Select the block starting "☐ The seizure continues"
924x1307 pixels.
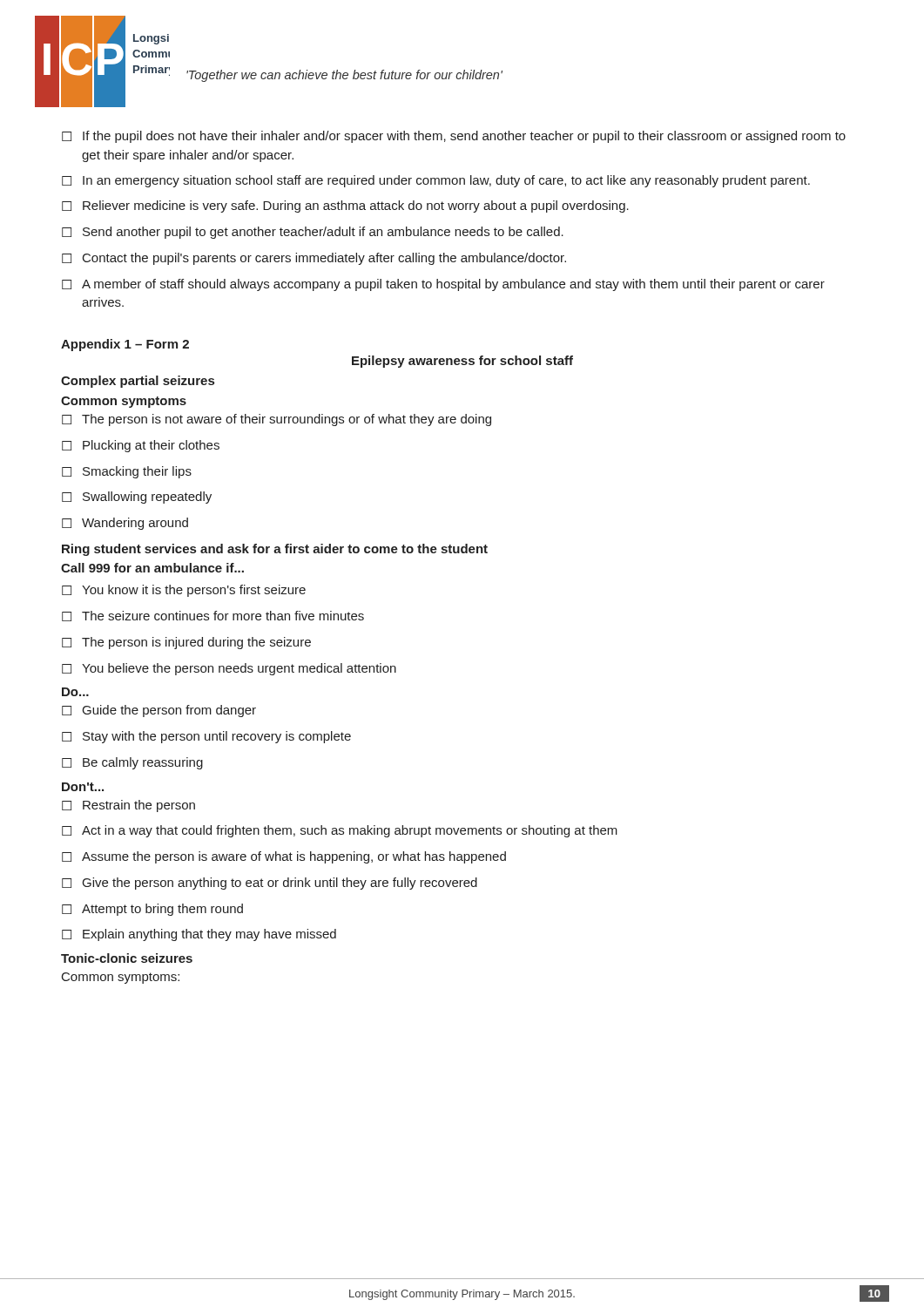[213, 616]
